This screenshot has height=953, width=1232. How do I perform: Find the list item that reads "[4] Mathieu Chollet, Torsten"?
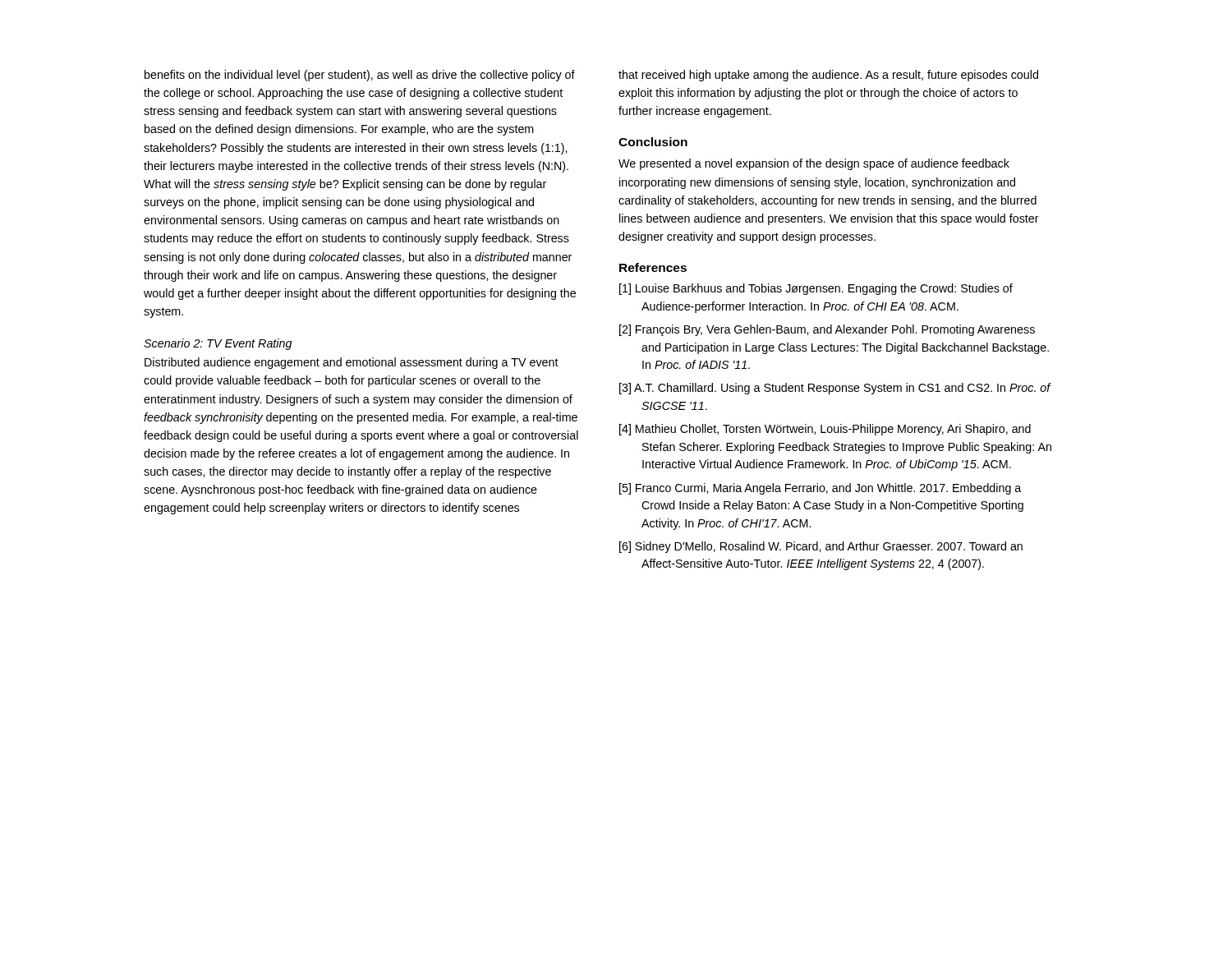click(835, 447)
